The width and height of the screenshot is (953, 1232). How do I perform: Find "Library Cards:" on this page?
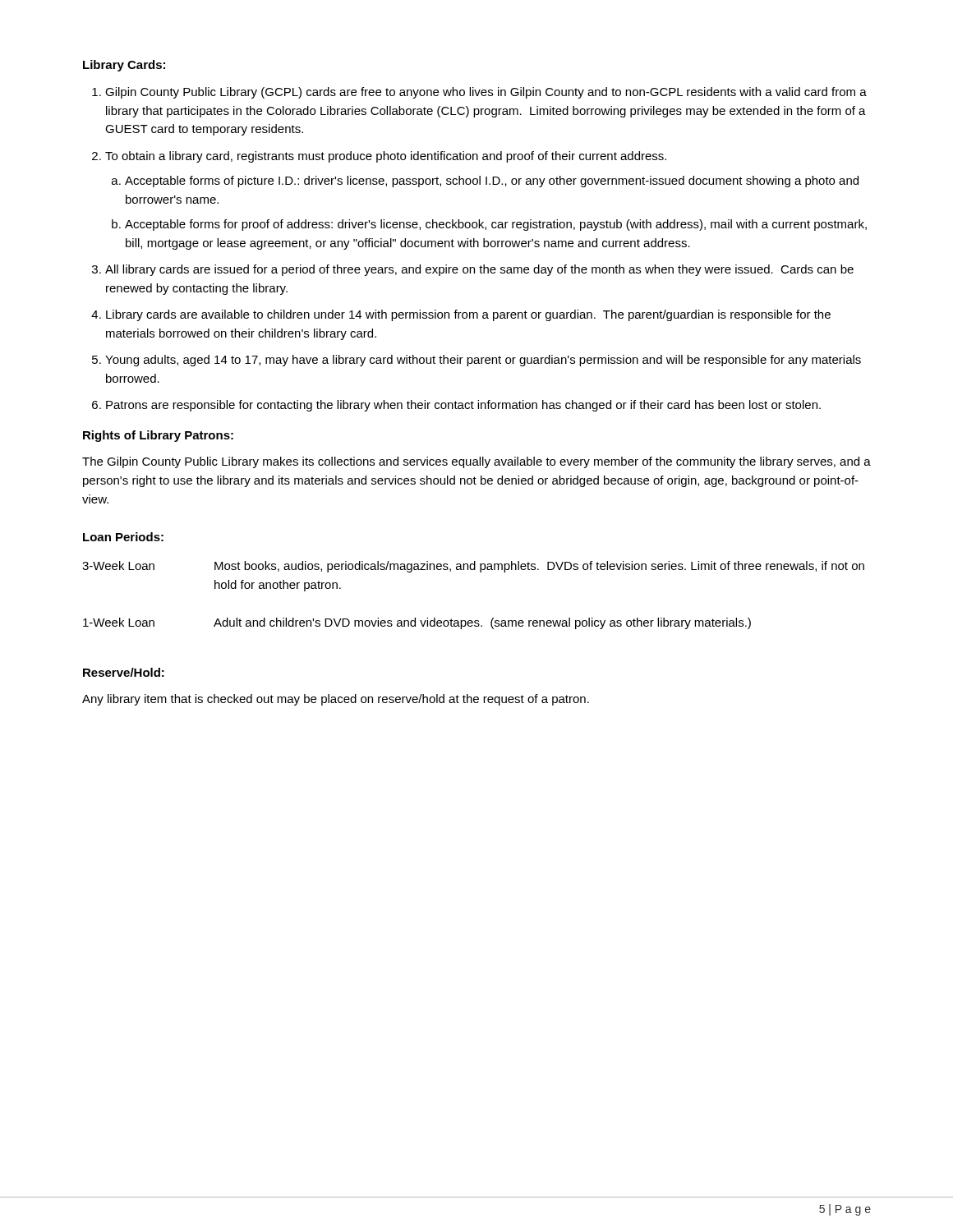point(124,64)
